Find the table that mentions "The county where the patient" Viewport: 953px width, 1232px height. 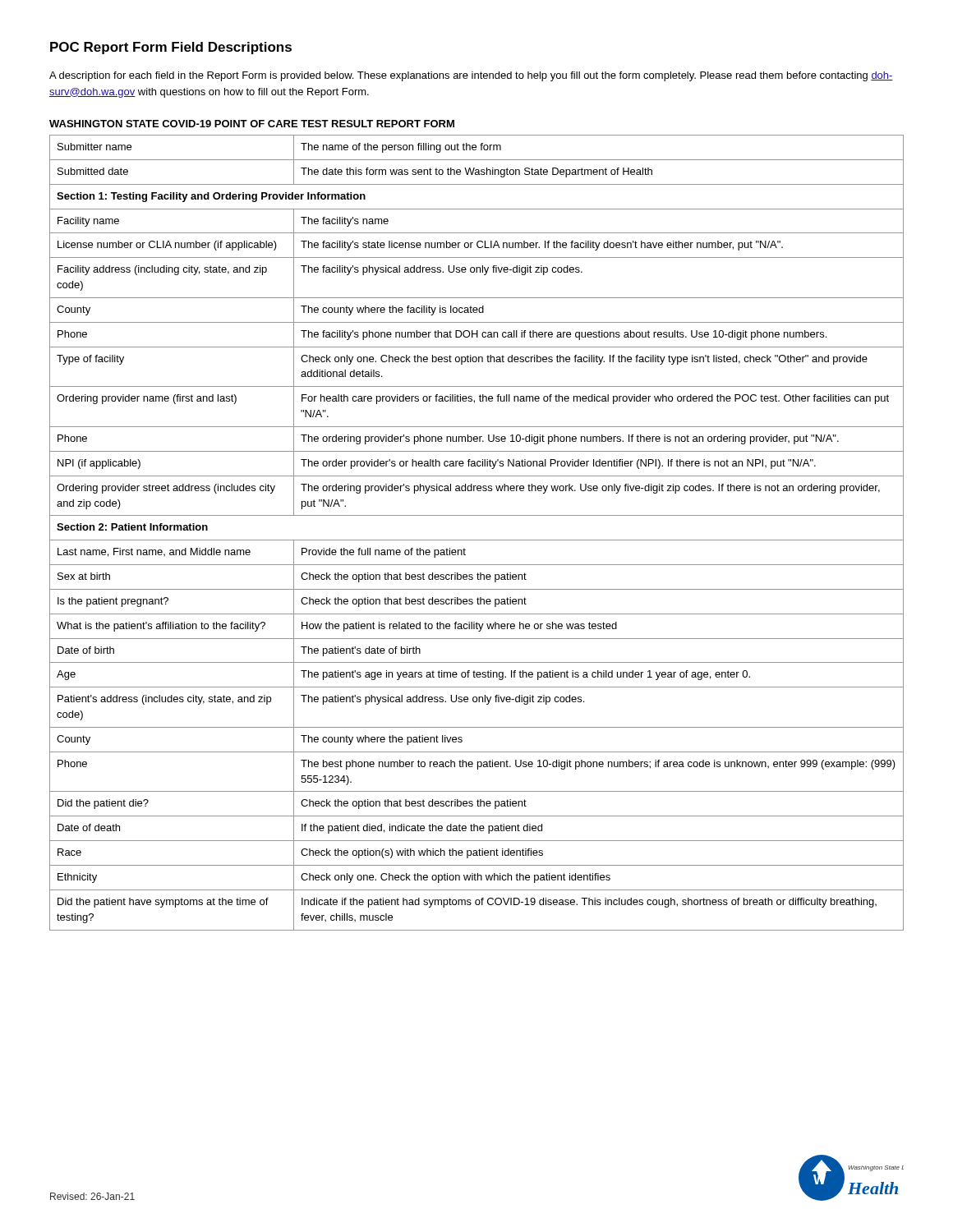click(476, 532)
